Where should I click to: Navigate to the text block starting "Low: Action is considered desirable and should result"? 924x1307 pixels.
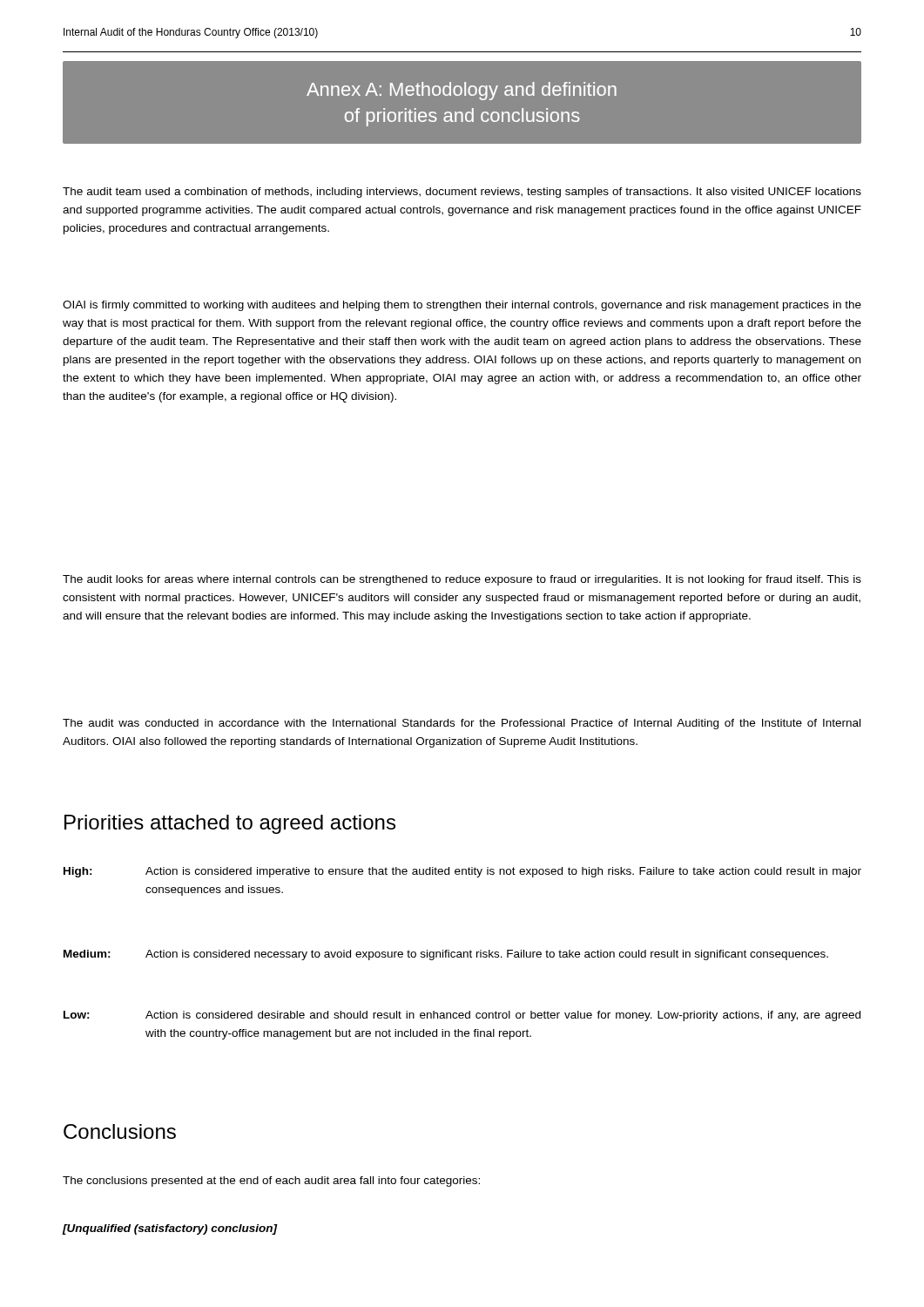pyautogui.click(x=462, y=1025)
